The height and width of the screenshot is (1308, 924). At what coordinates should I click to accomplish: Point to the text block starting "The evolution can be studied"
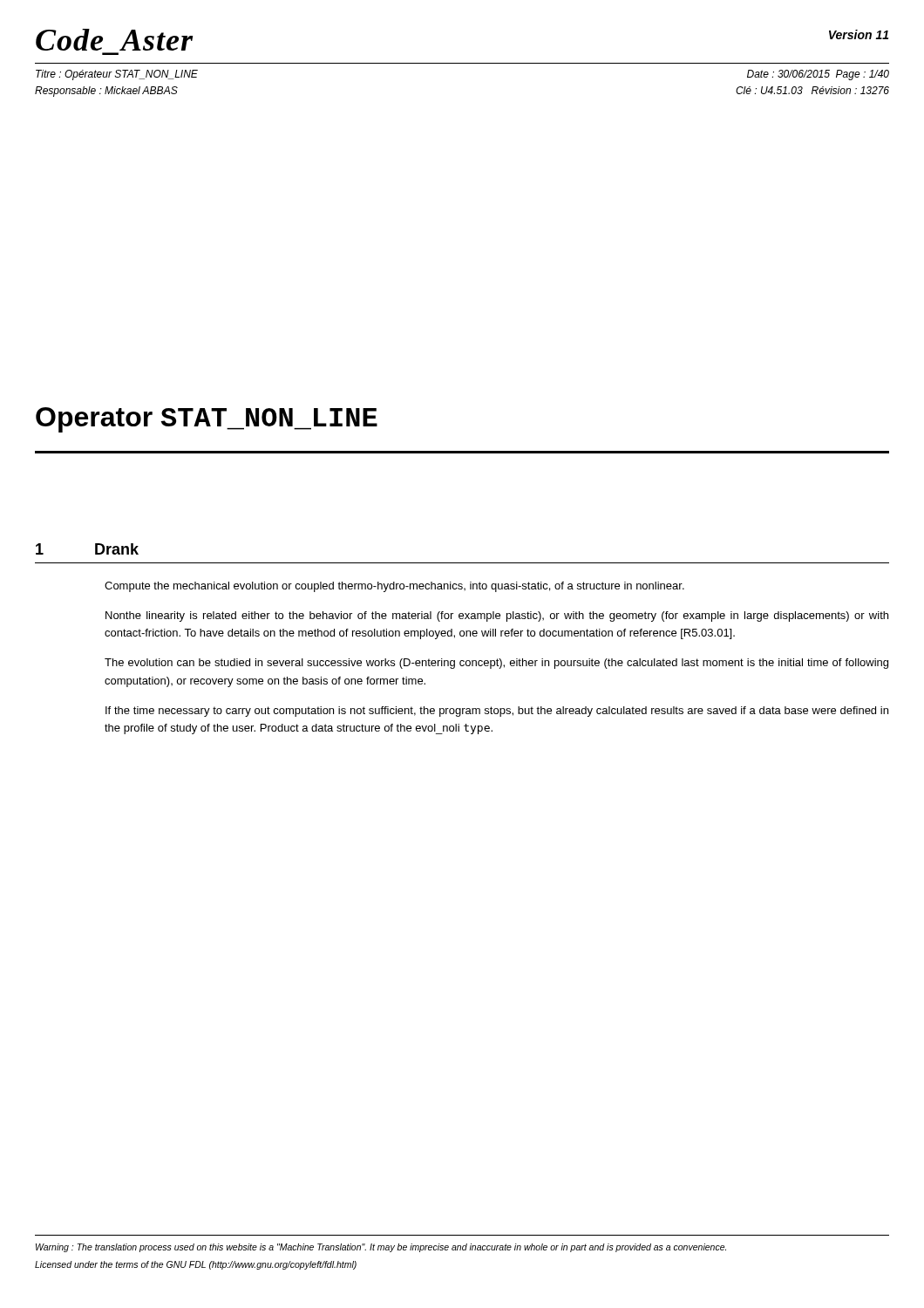(x=497, y=672)
